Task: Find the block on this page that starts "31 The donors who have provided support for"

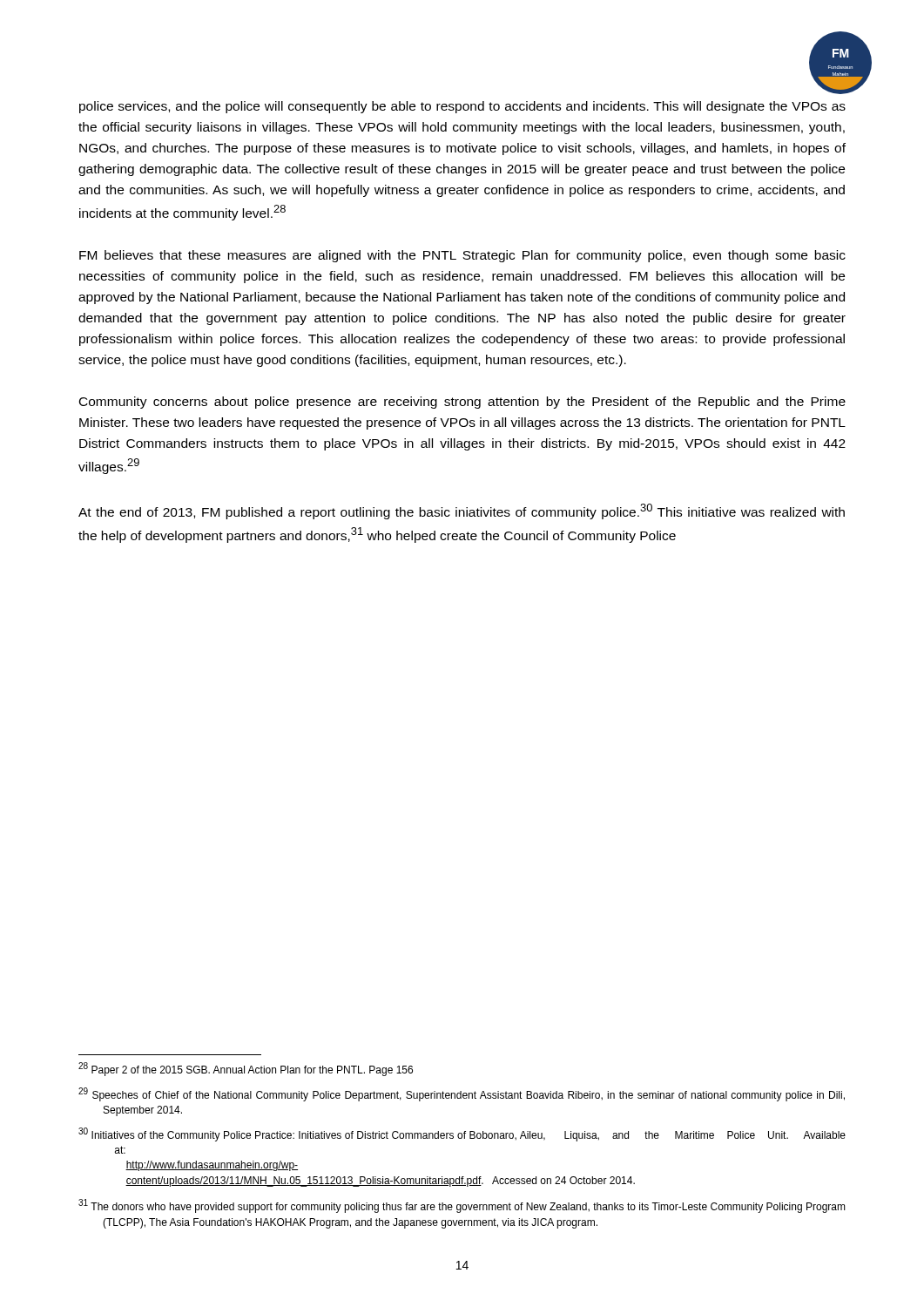Action: coord(462,1213)
